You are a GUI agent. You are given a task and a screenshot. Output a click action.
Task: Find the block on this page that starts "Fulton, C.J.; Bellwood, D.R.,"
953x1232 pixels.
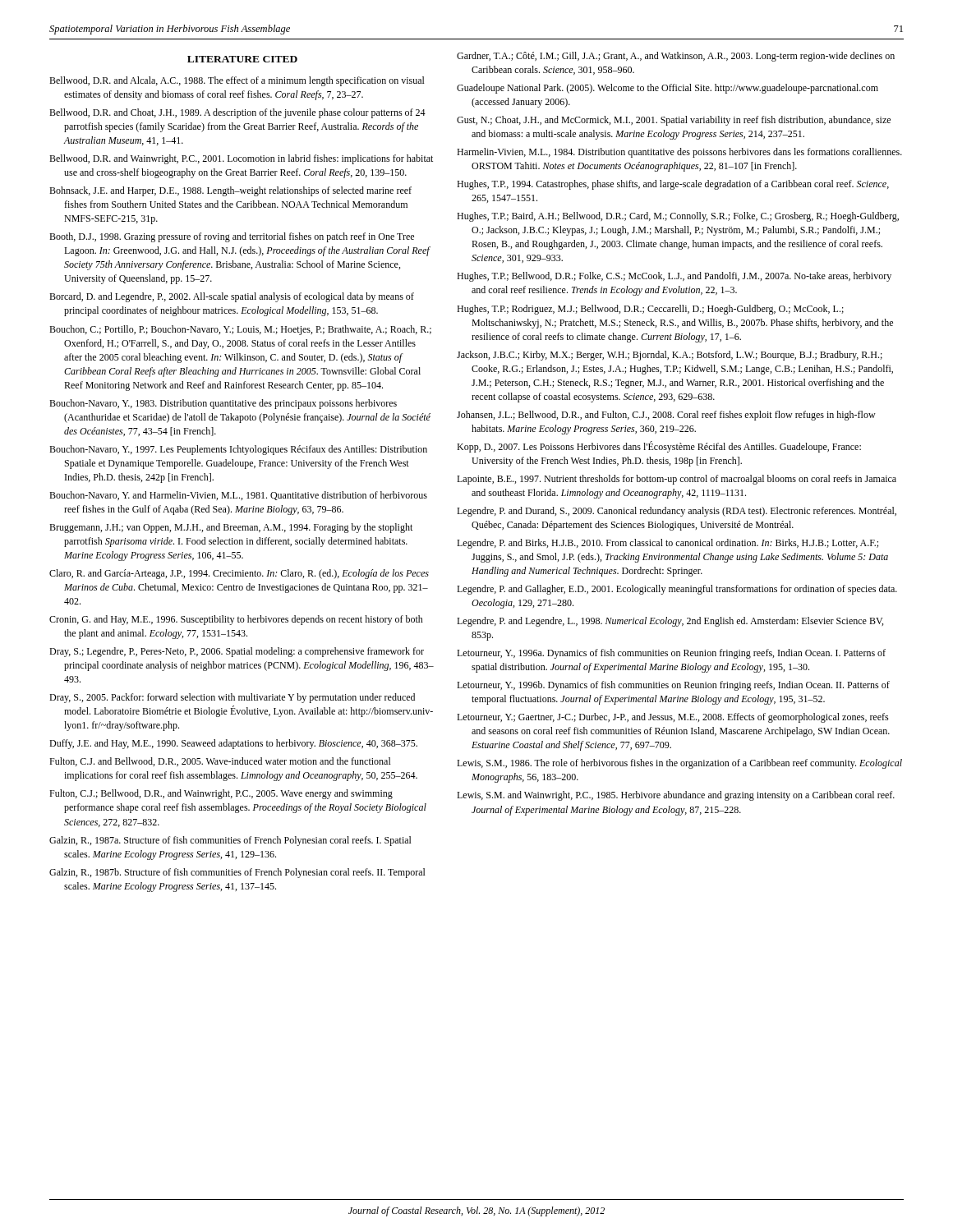(238, 808)
